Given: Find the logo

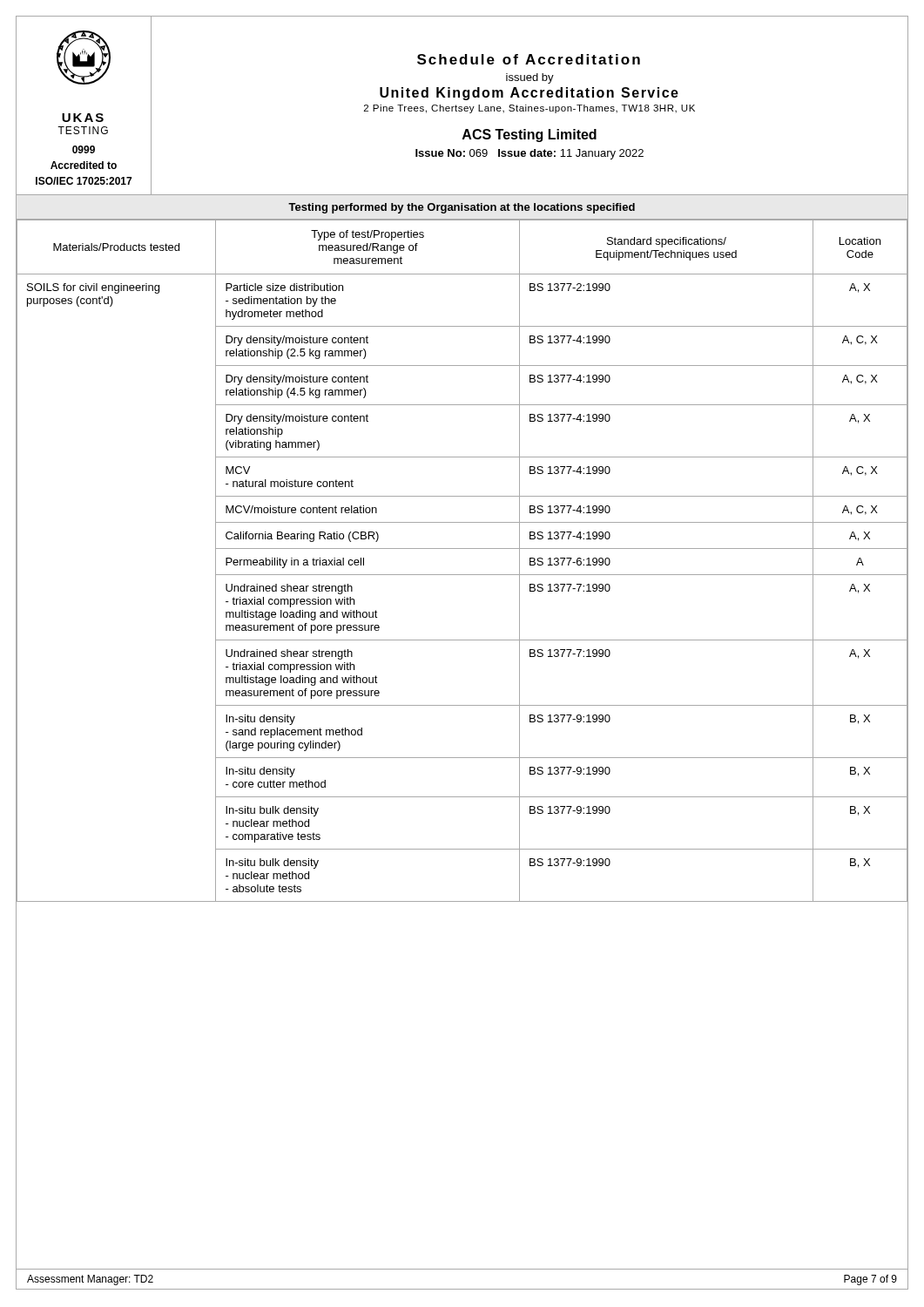Looking at the screenshot, I should [x=84, y=66].
